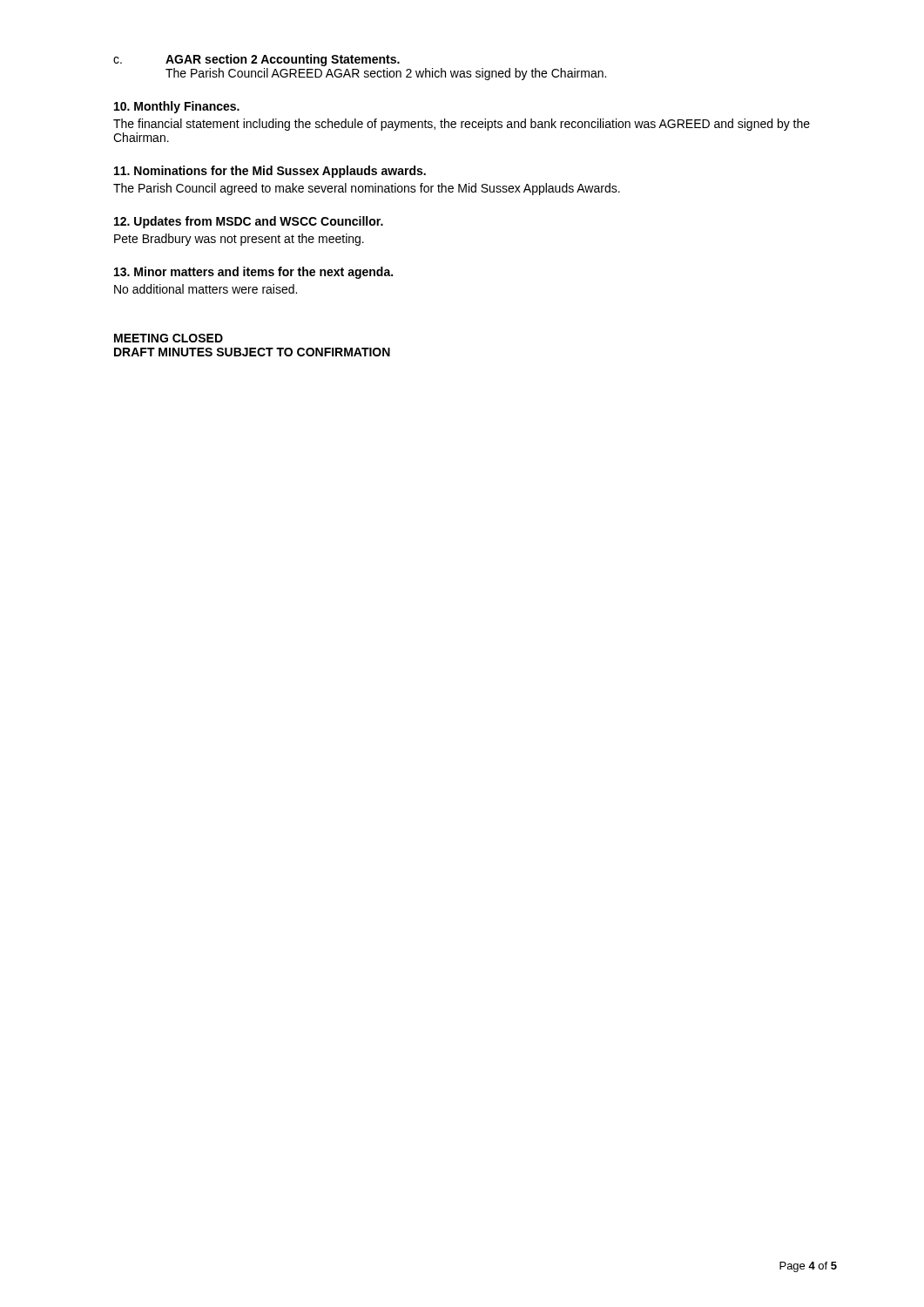The height and width of the screenshot is (1307, 924).
Task: Click on the section header that reads "12. Updates from MSDC"
Action: tap(248, 221)
